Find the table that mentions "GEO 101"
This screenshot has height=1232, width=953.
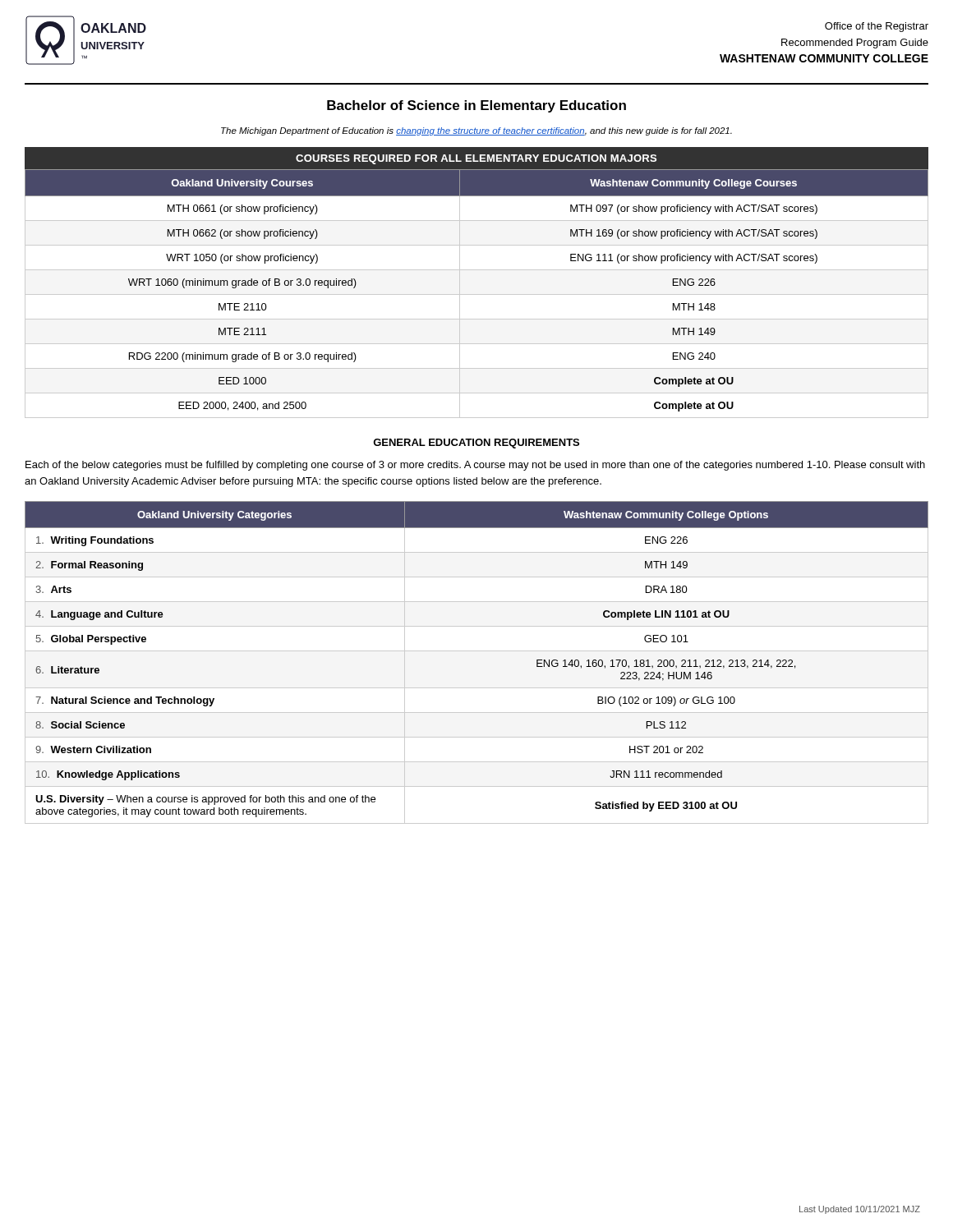476,663
